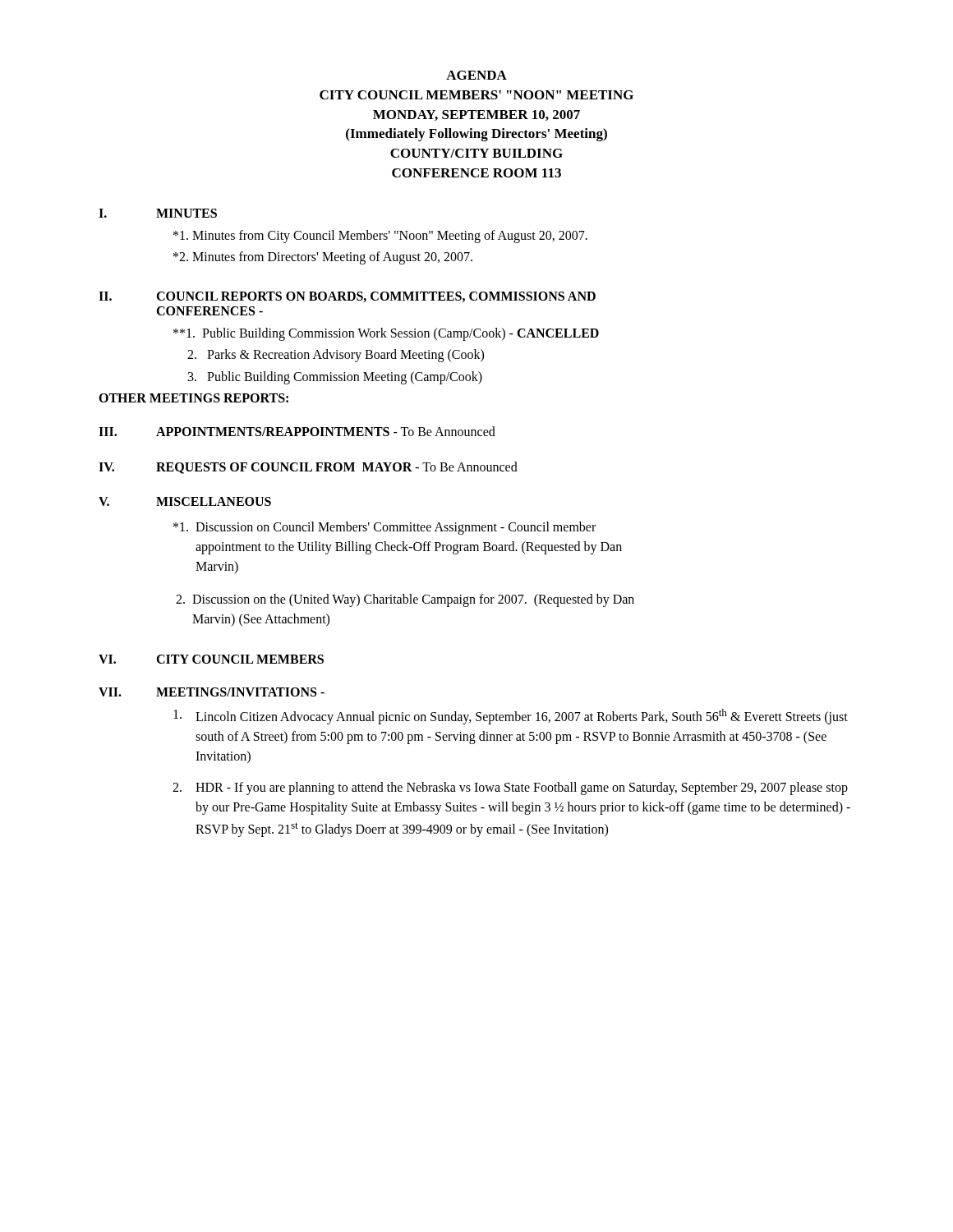Screen dimensions: 1232x953
Task: Where is the section header that starts "III. APPOINTMENTS/REAPPOINTMENTS -"?
Action: (297, 431)
